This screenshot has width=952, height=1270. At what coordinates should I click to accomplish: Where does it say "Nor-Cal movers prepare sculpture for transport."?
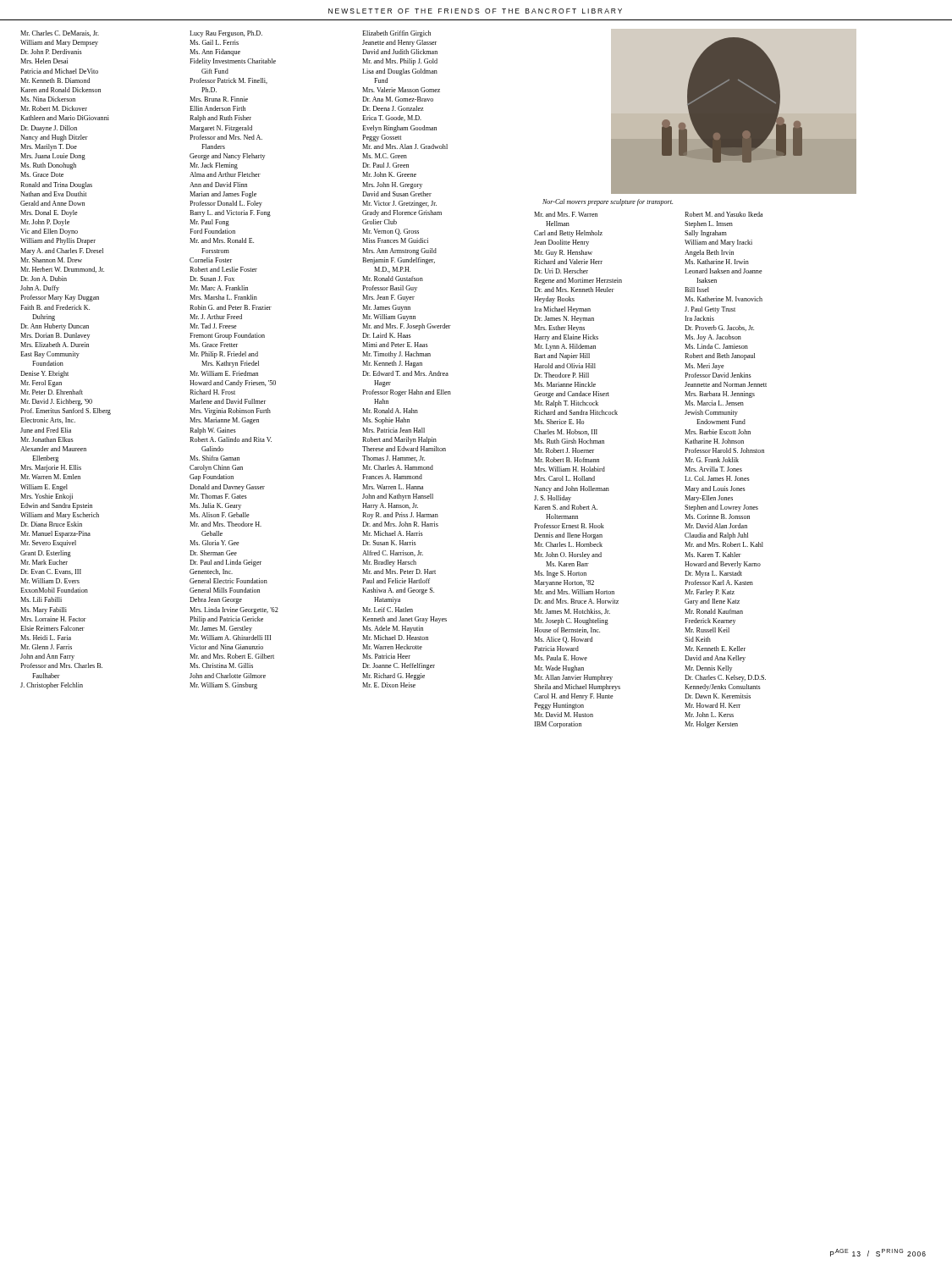(x=608, y=202)
